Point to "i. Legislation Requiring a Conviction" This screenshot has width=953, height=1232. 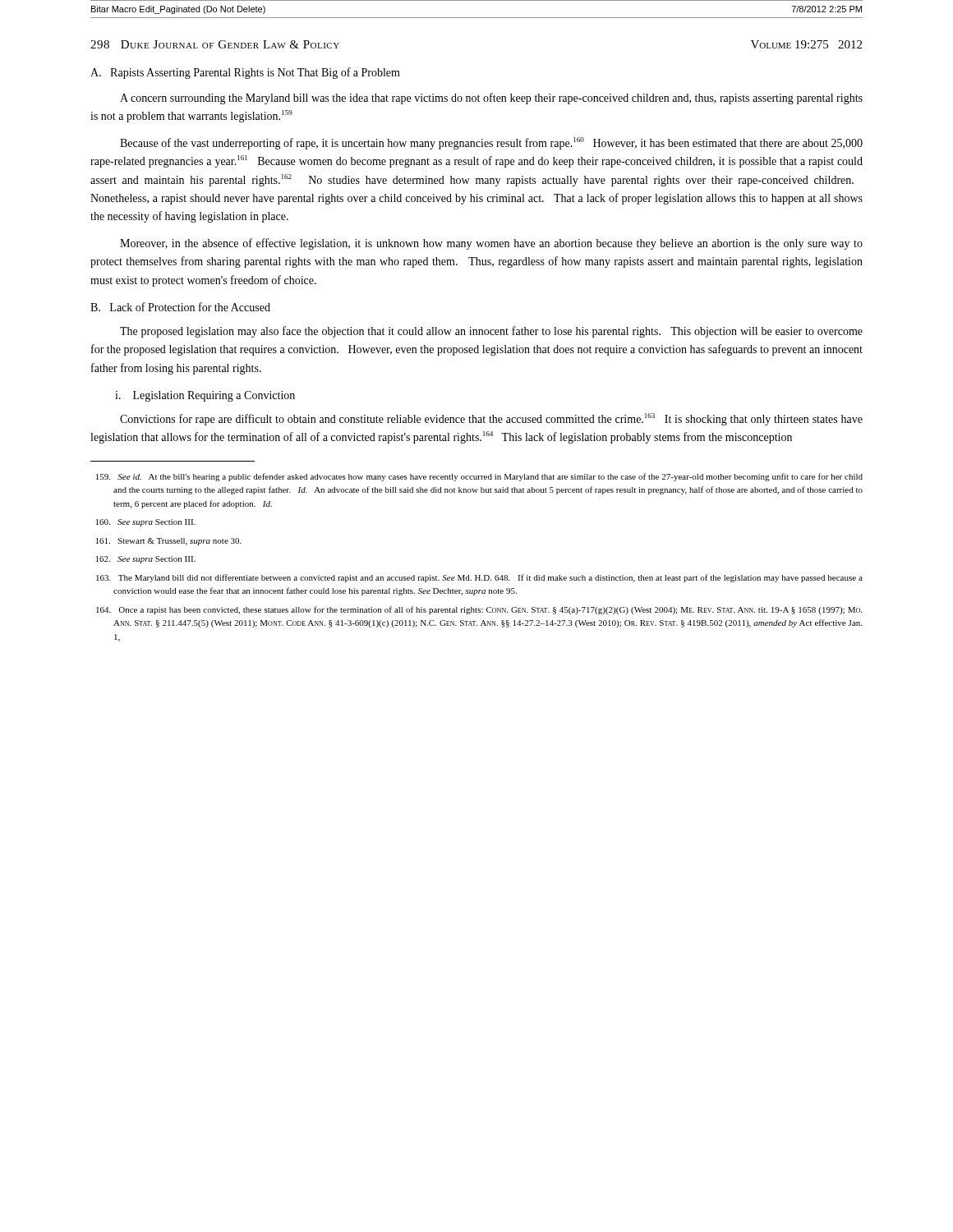click(x=205, y=396)
